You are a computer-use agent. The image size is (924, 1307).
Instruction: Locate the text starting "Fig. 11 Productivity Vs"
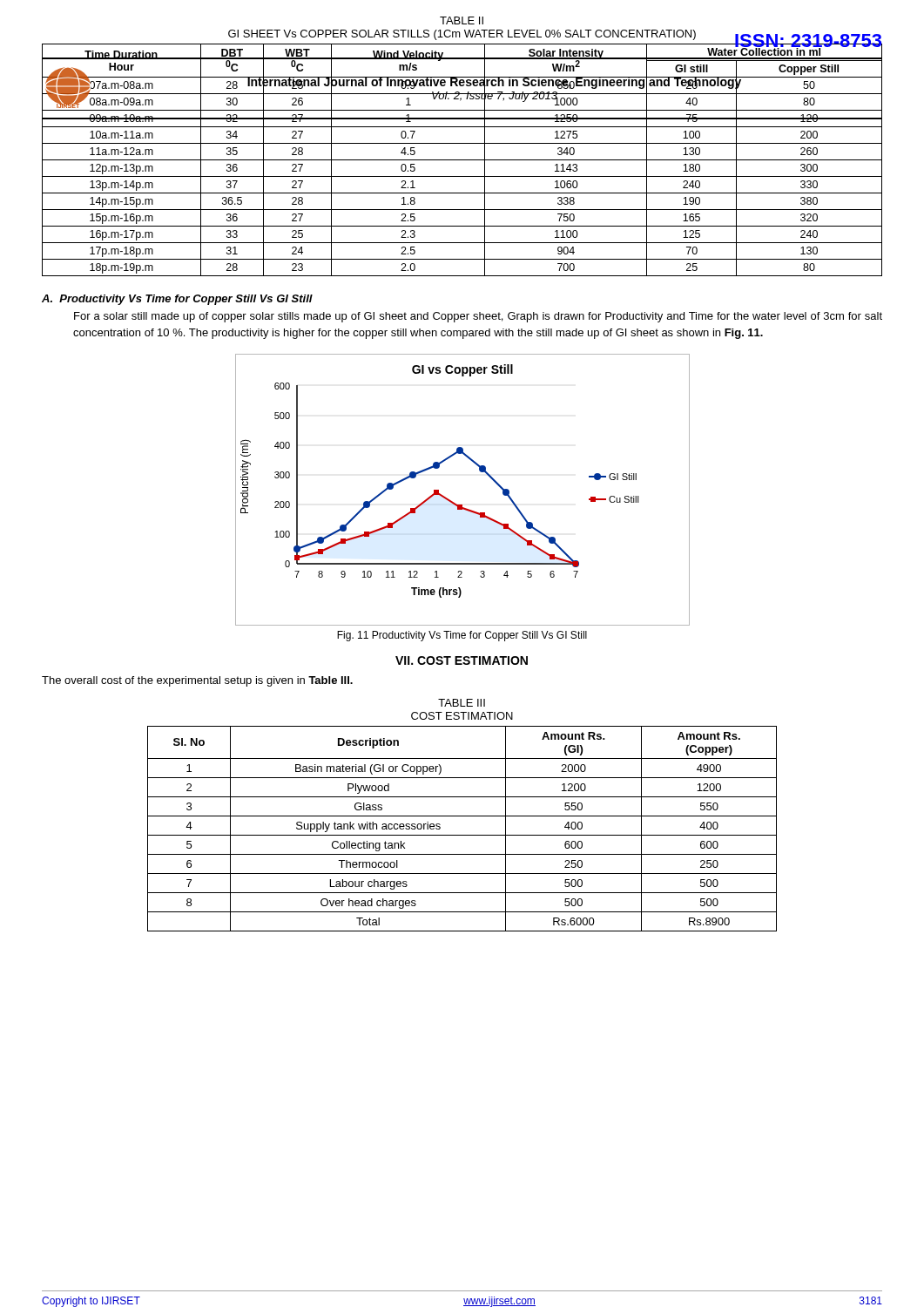pyautogui.click(x=462, y=635)
